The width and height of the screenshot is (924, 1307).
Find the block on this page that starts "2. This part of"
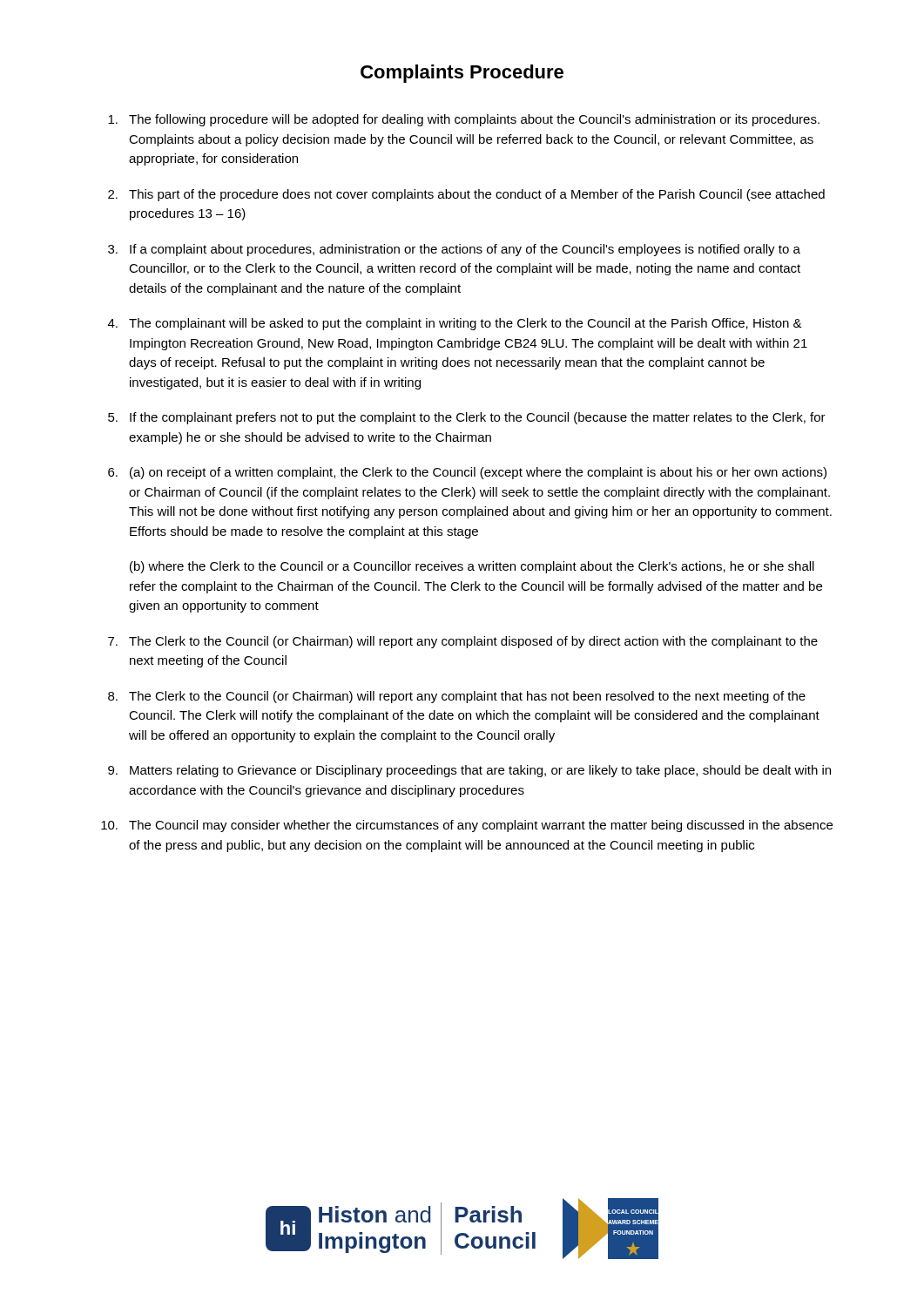[462, 204]
